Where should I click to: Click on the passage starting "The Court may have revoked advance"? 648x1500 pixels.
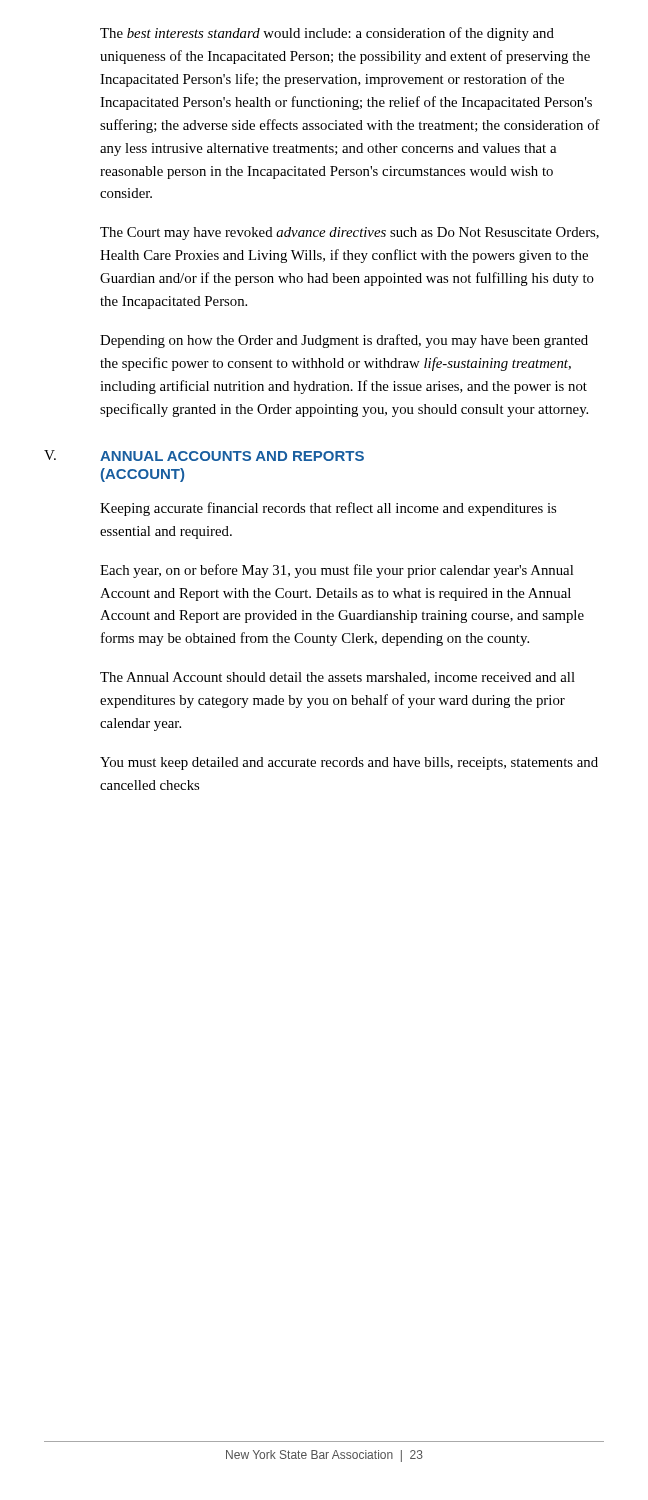350,267
